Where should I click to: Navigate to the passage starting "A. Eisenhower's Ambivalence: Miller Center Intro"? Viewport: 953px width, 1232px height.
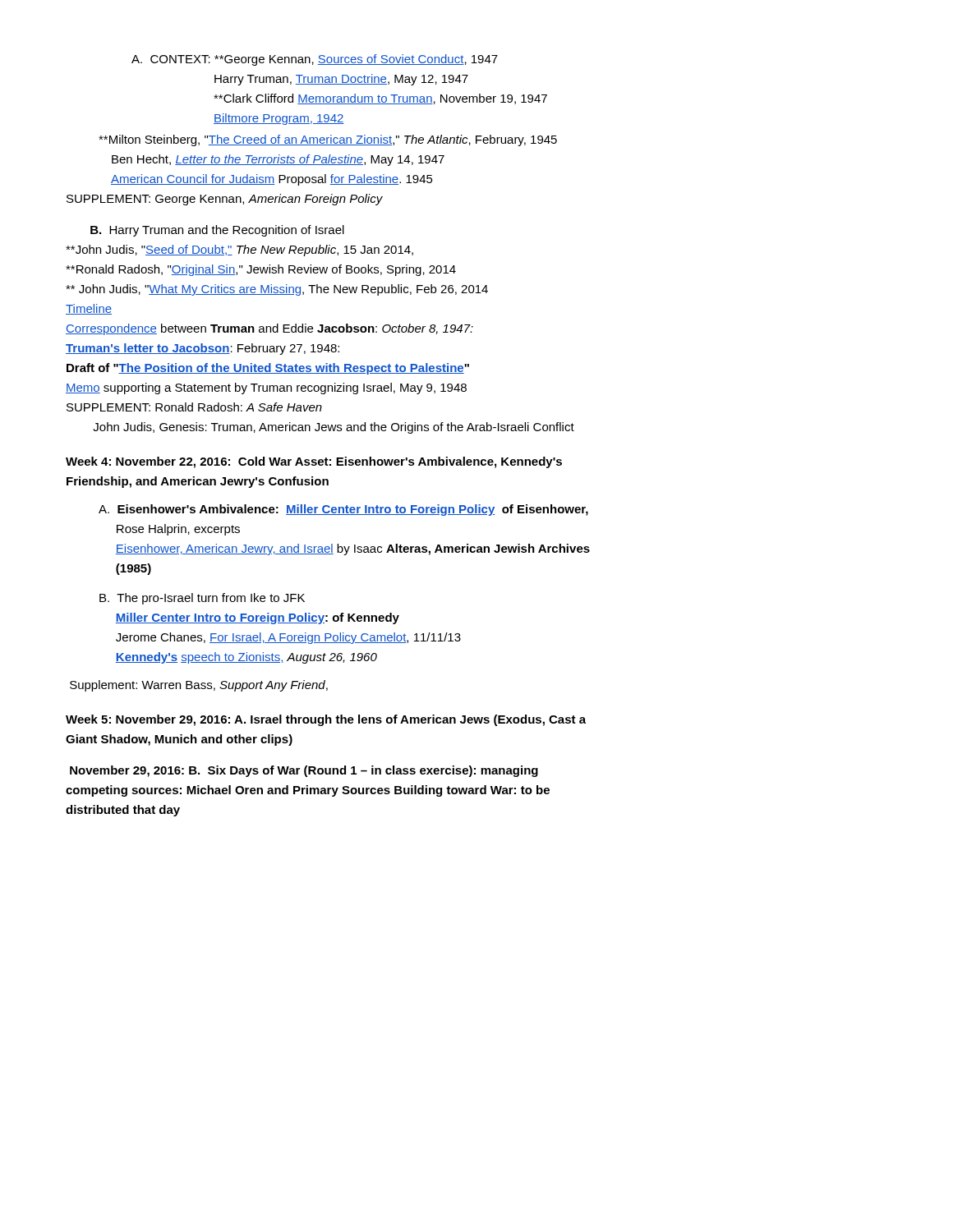point(344,538)
